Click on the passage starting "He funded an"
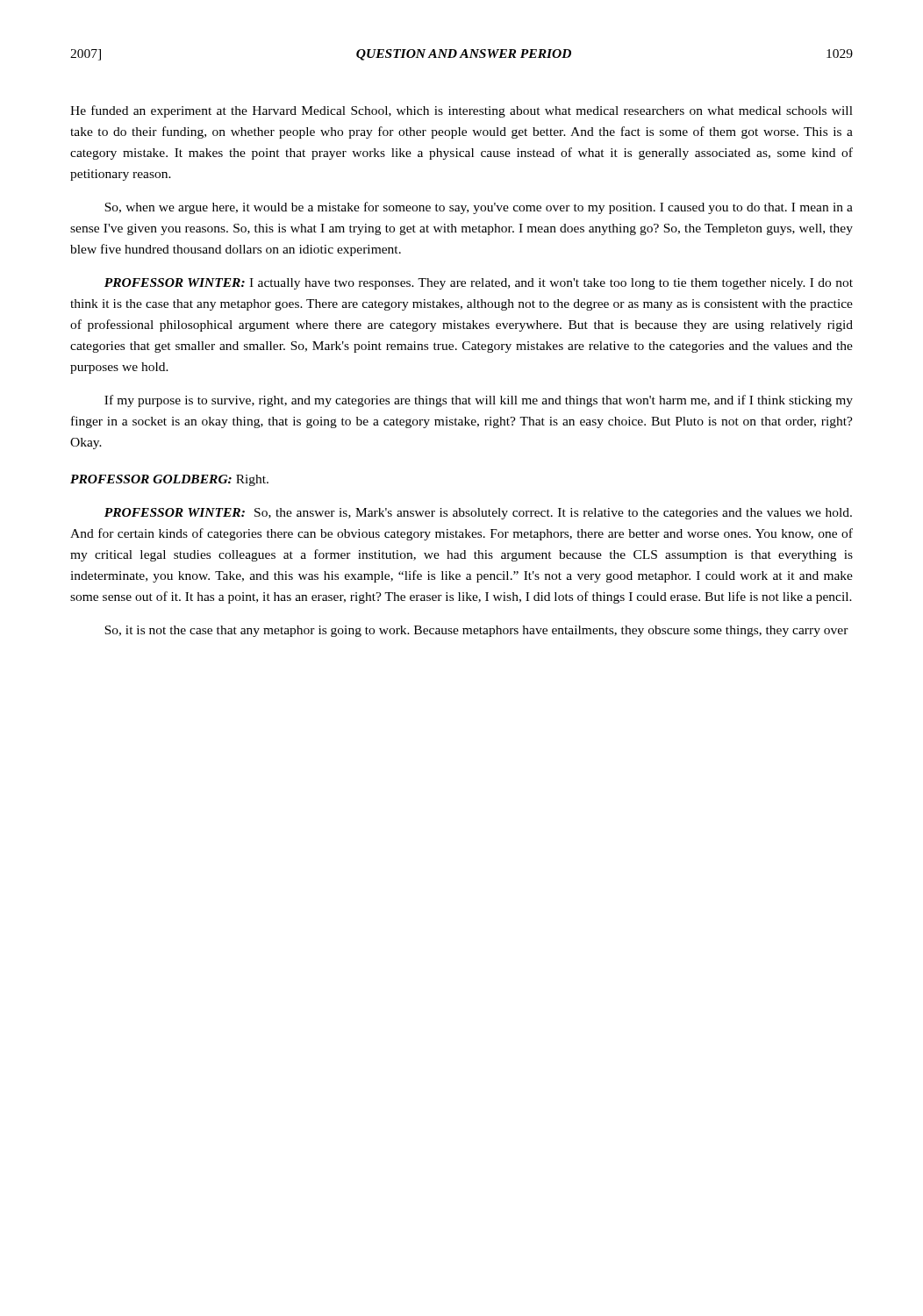 (462, 142)
